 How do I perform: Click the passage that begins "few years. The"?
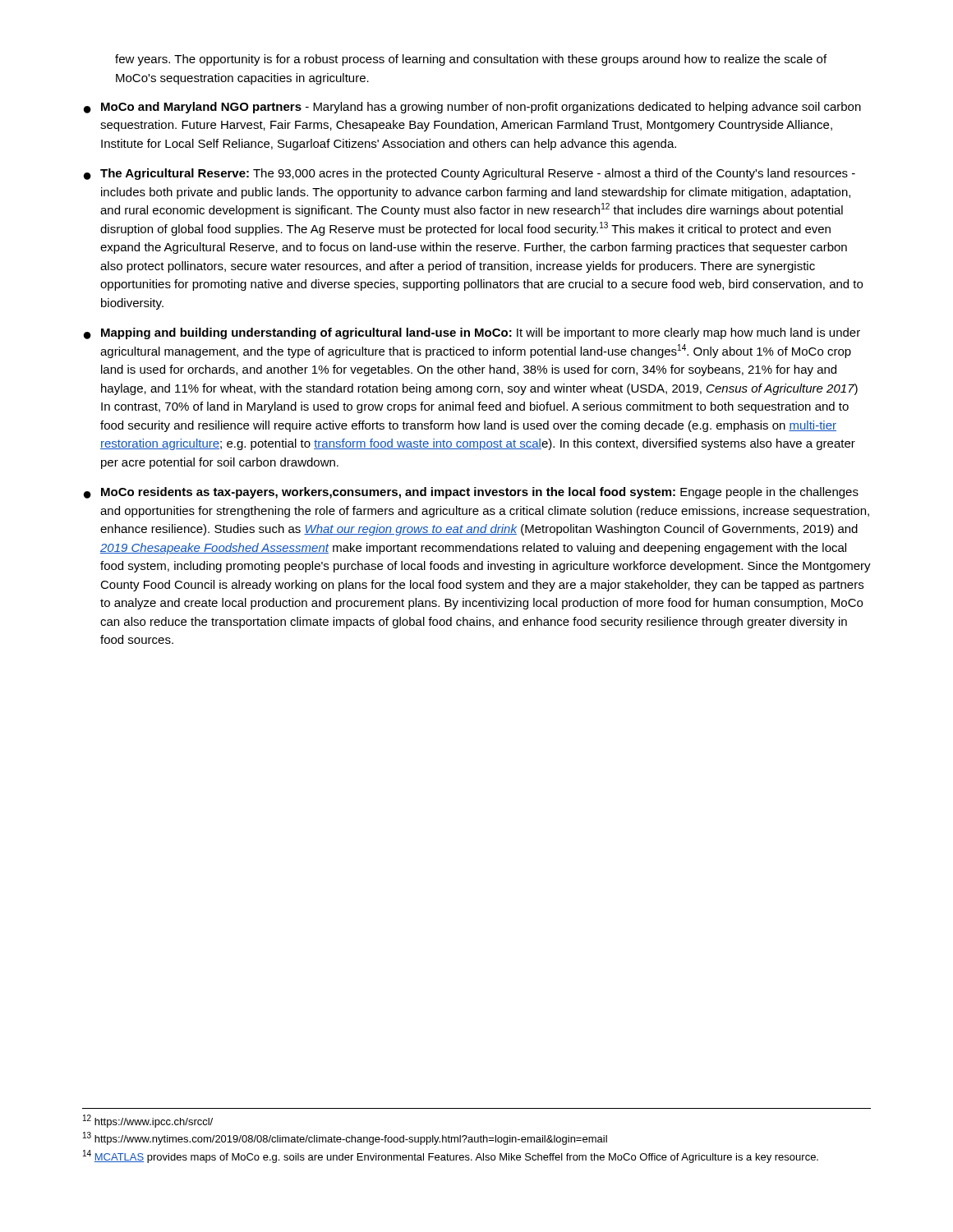(x=471, y=68)
